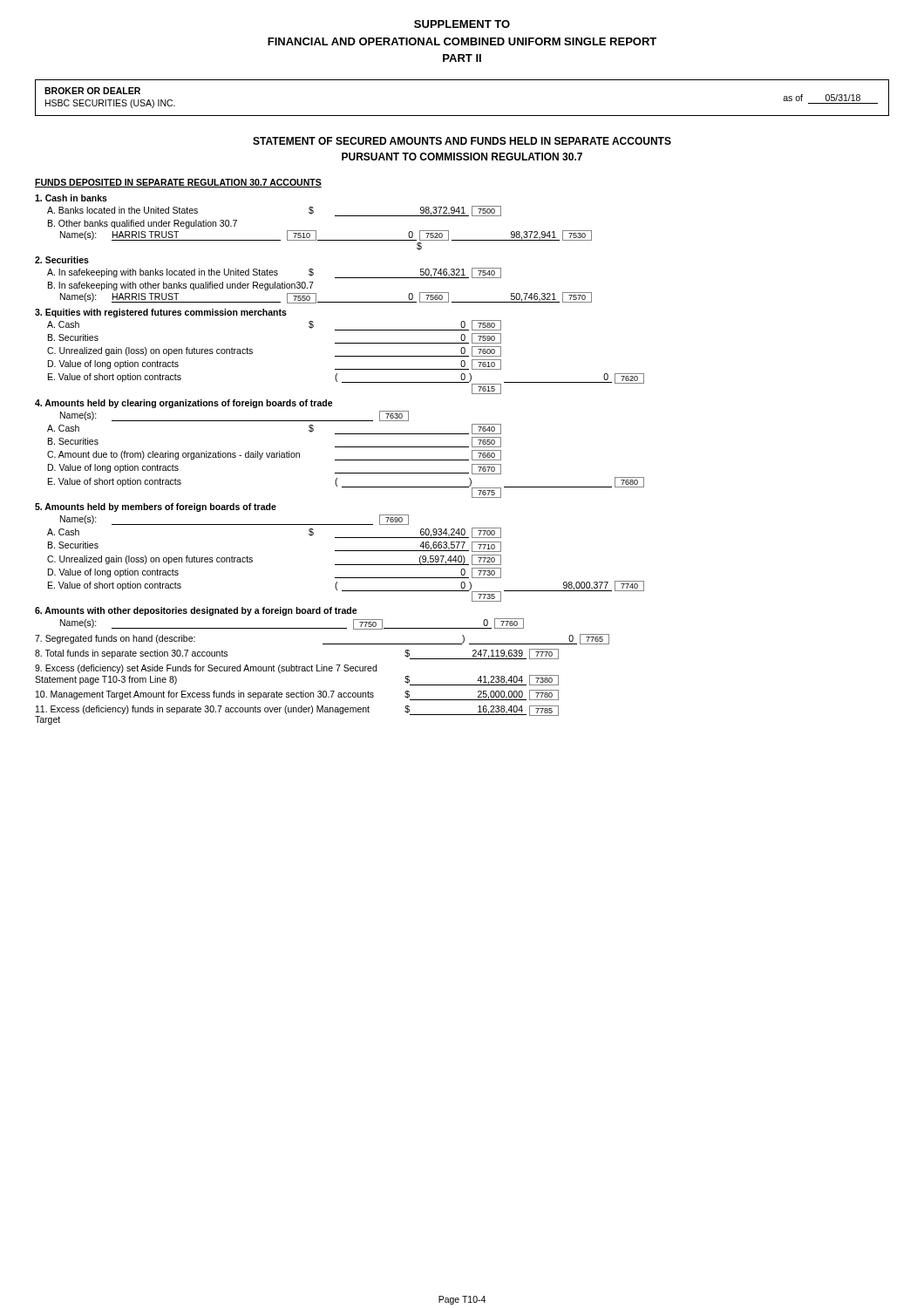Find "Cash in banks" on this page
The image size is (924, 1308).
71,198
